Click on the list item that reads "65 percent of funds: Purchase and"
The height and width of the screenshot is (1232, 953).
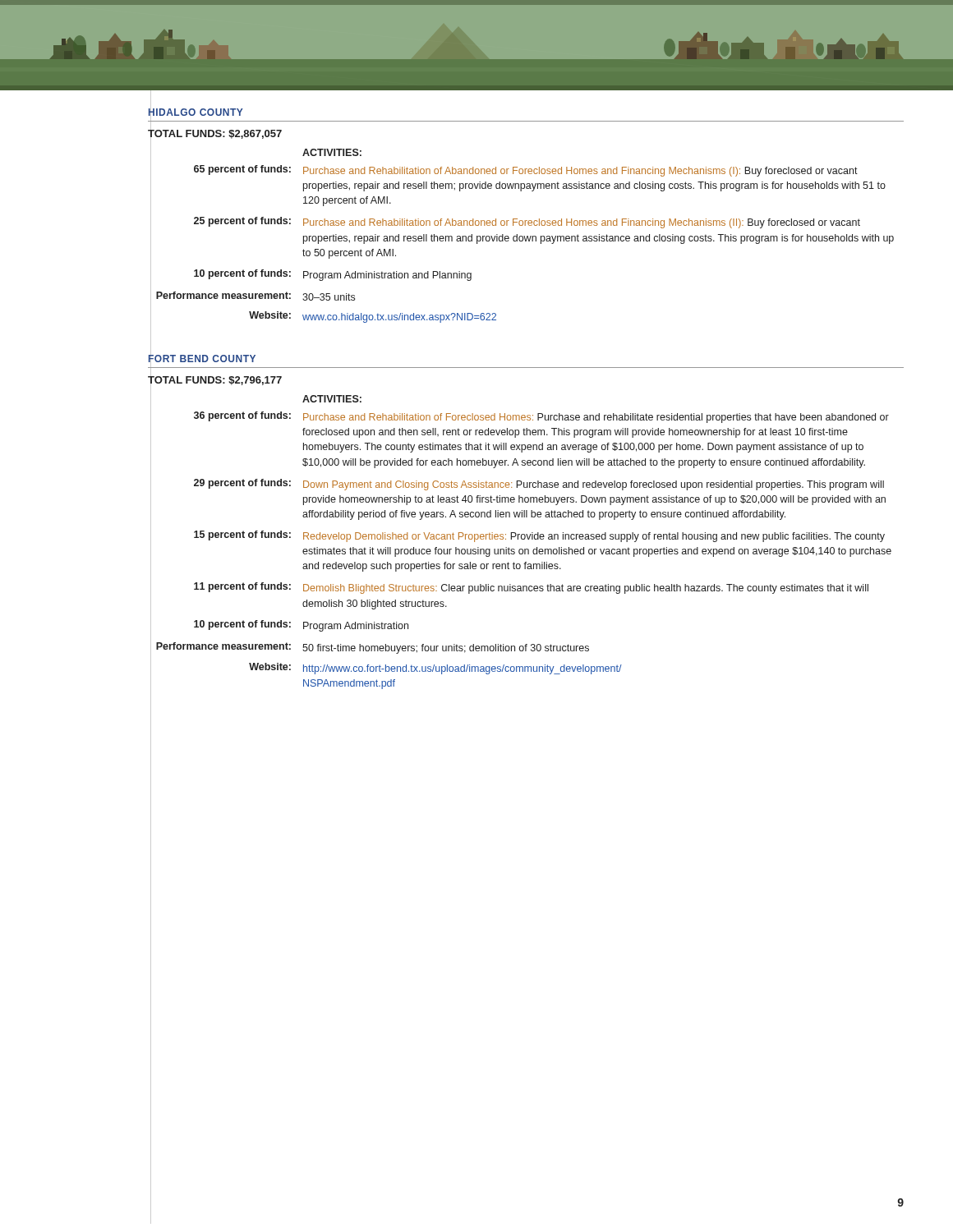tap(526, 189)
